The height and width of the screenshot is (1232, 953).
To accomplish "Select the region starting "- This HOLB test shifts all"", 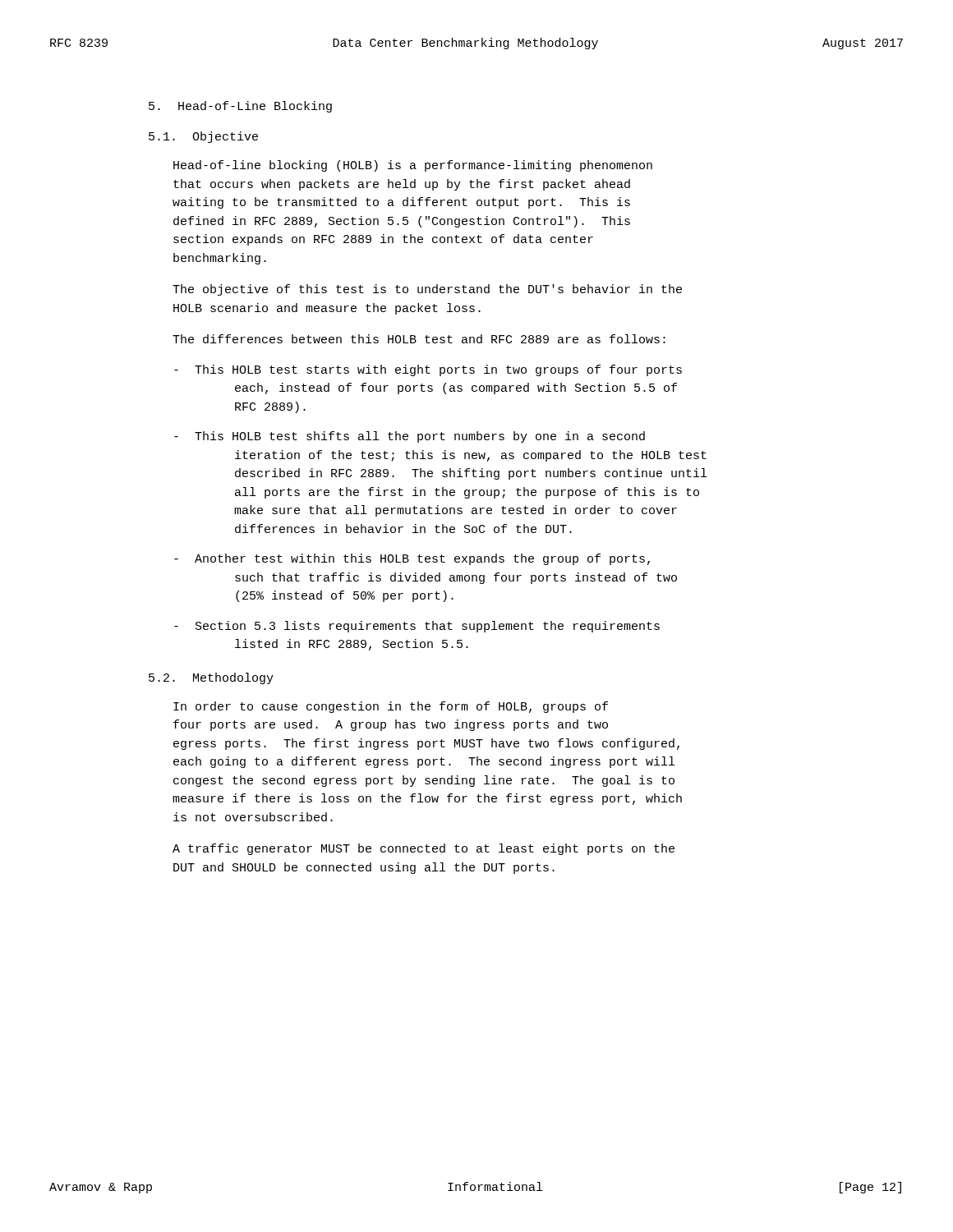I will (x=440, y=484).
